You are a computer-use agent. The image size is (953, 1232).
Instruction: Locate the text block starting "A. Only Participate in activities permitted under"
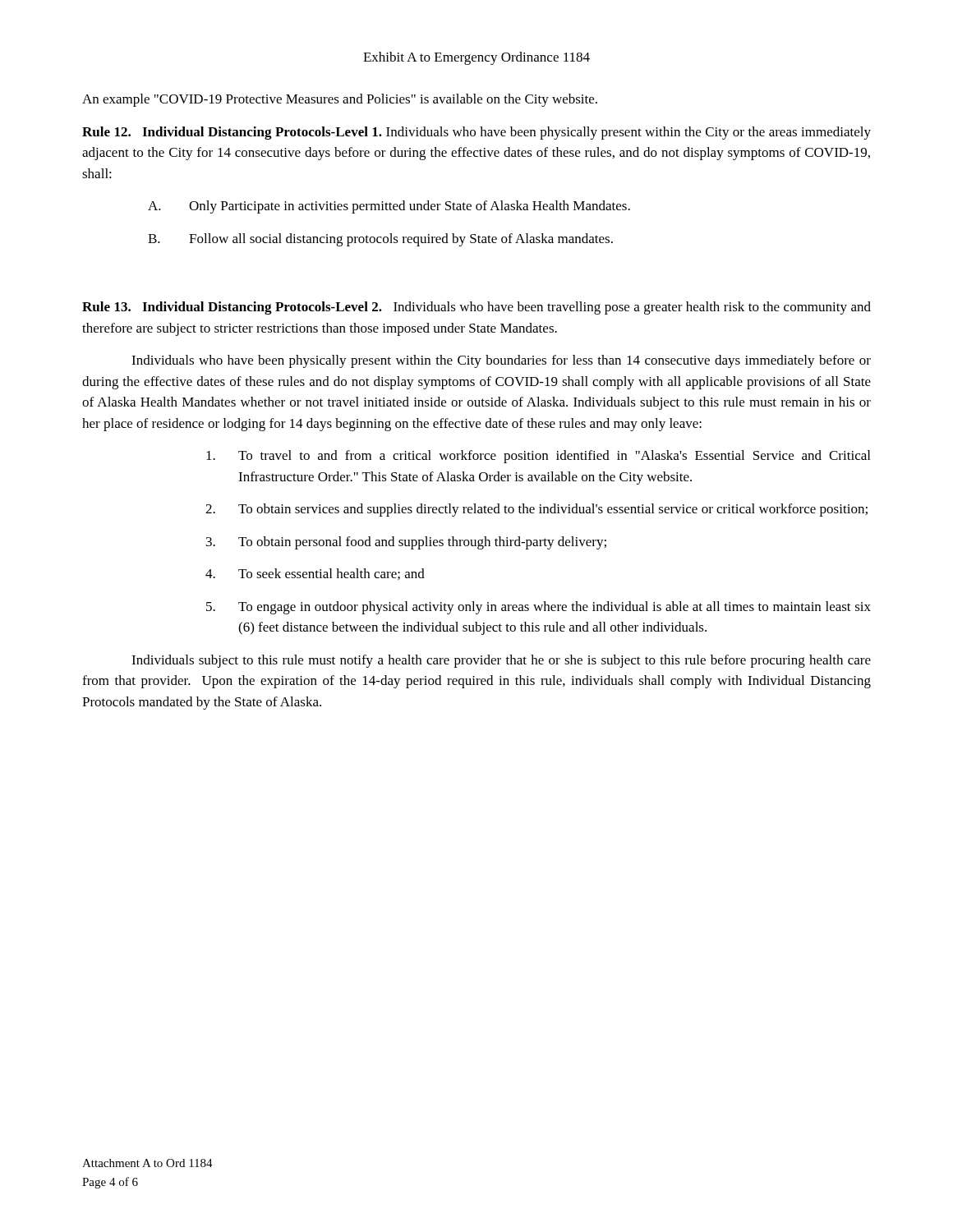click(x=509, y=206)
